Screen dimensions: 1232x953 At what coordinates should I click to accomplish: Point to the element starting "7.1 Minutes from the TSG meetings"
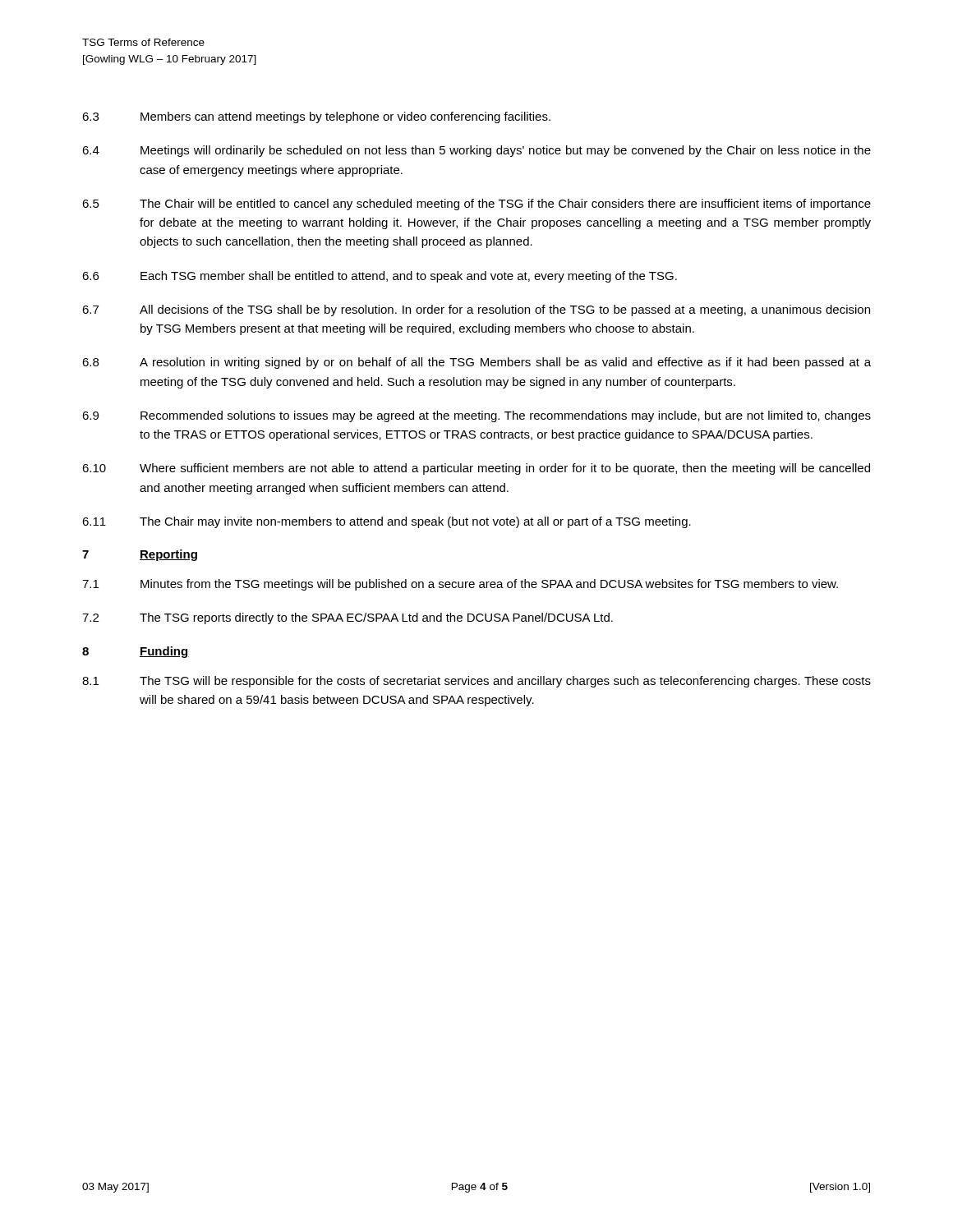(476, 584)
